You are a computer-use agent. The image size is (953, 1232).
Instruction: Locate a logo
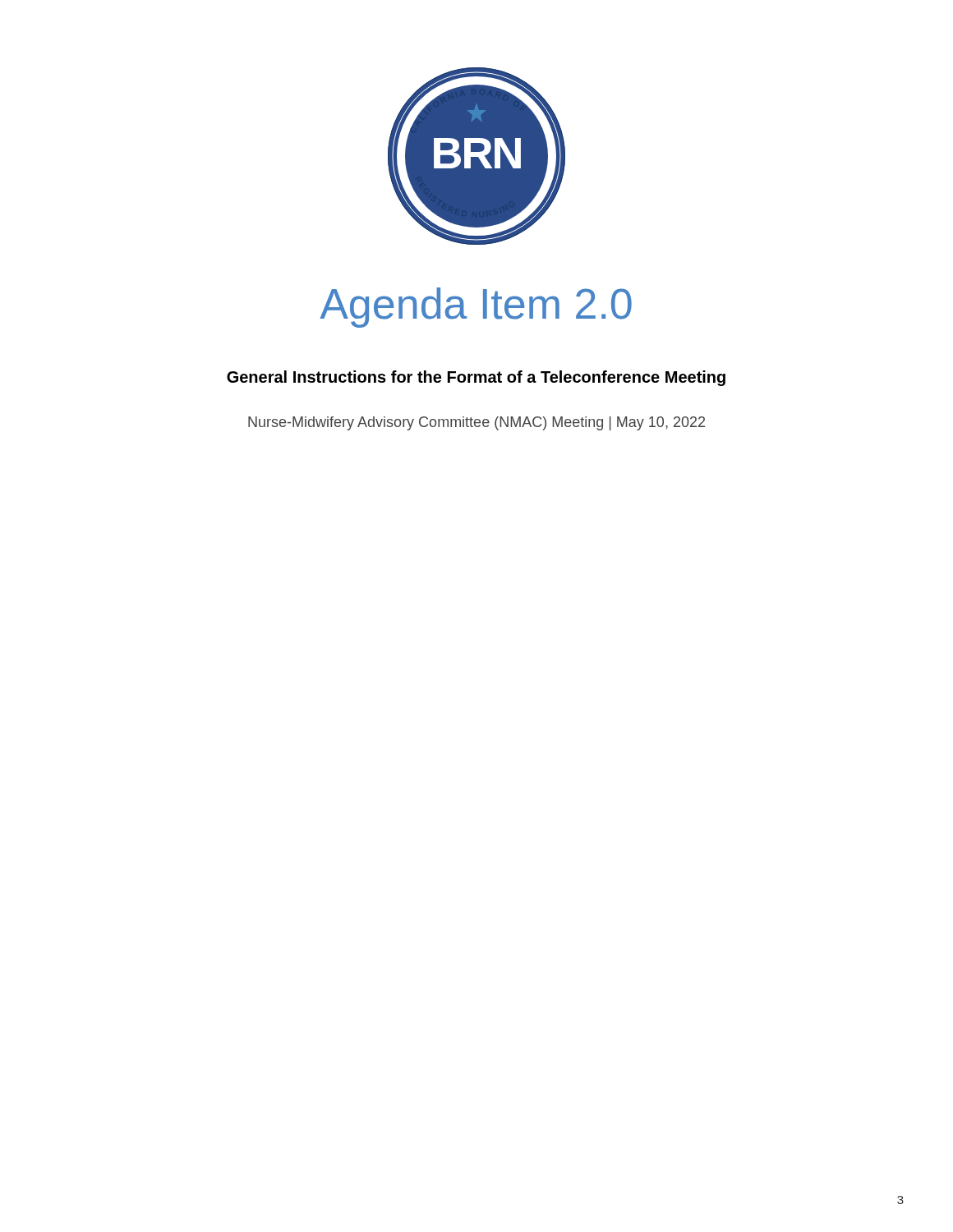coord(476,156)
